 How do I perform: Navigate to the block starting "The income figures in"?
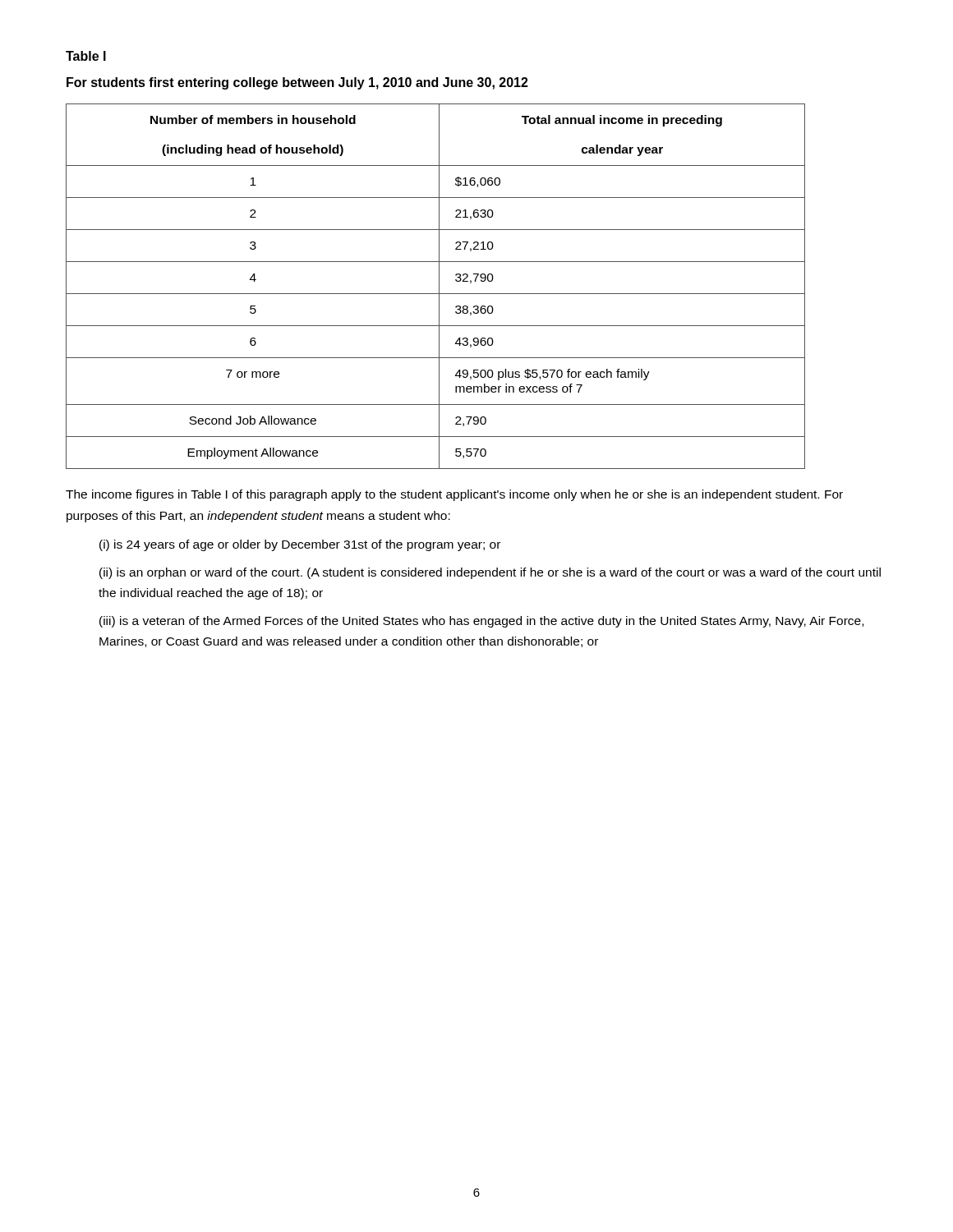454,505
